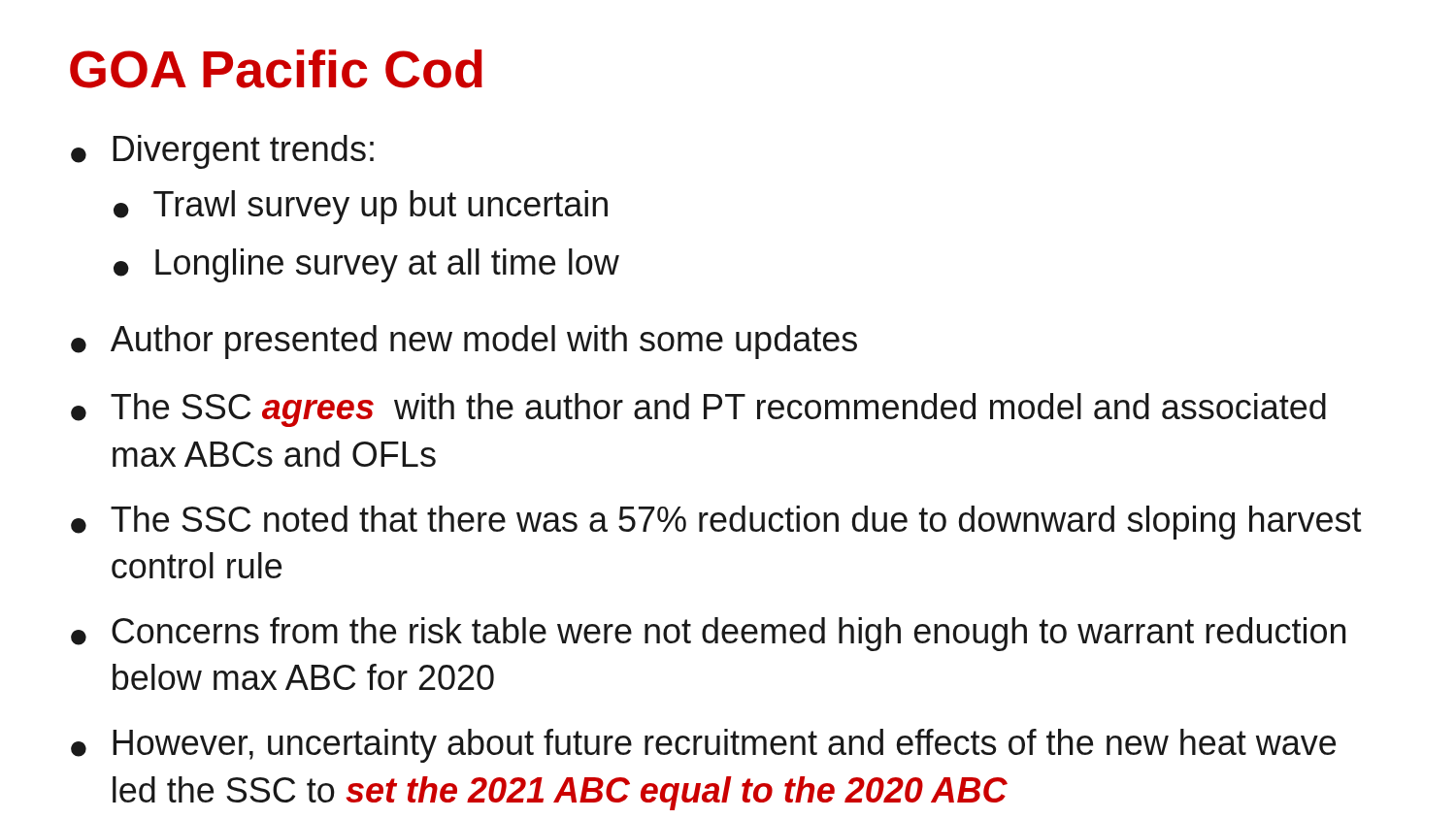Find the list item that says "● The SSC agrees with the author and"
Screen dimensions: 819x1456
coord(728,432)
